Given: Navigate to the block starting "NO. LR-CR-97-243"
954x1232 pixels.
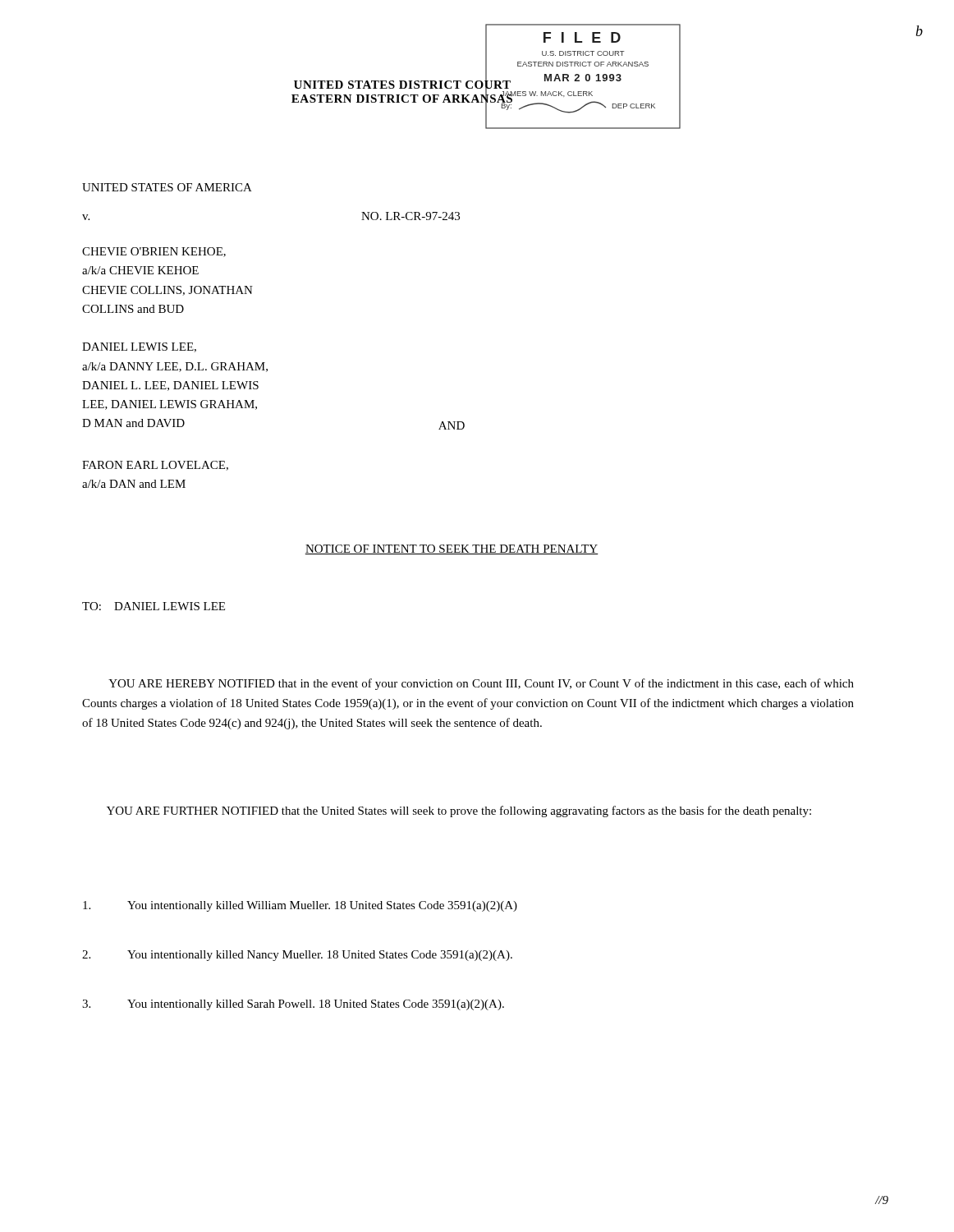Looking at the screenshot, I should pos(411,216).
